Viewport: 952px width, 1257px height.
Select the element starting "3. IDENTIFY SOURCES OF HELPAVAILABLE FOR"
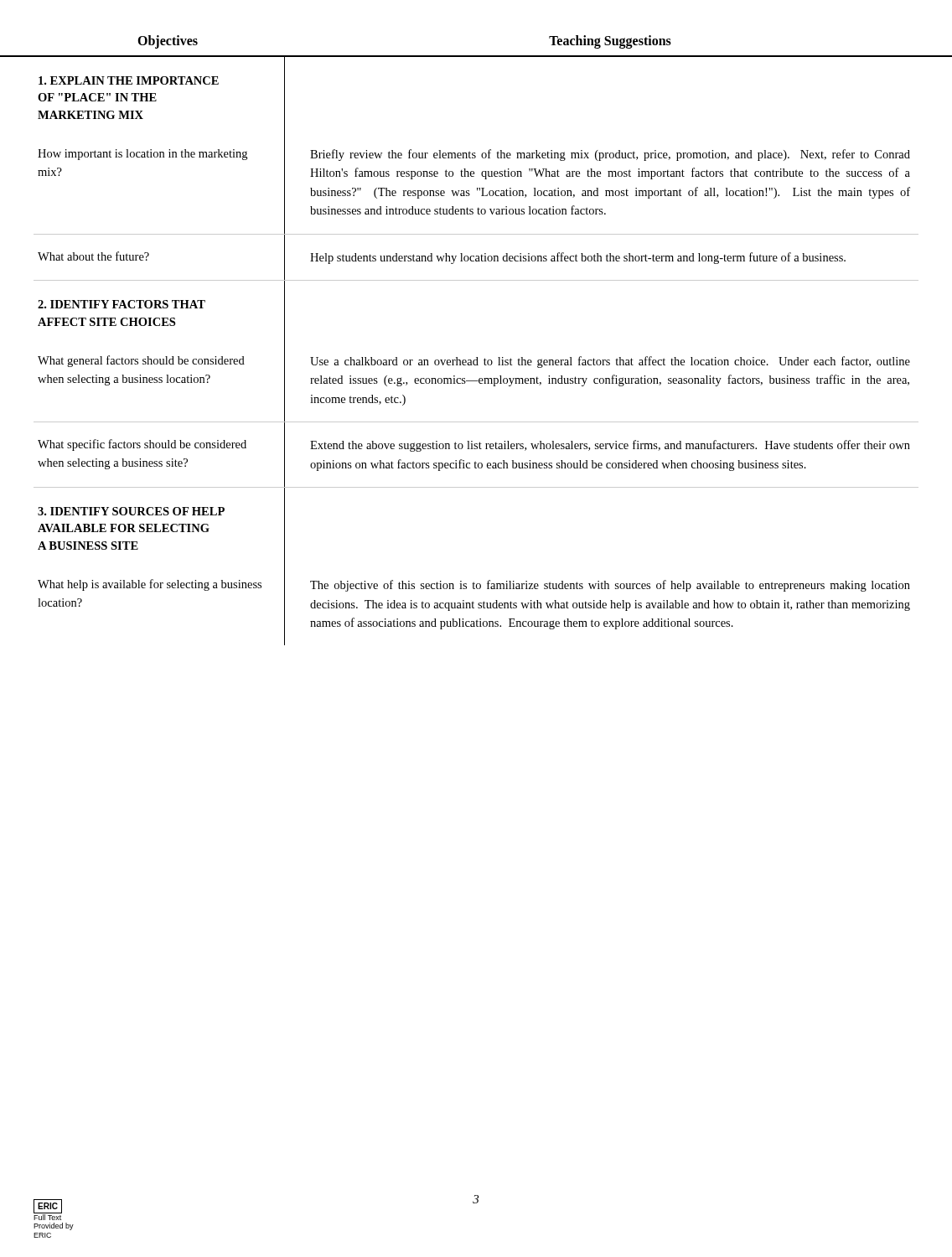[153, 528]
